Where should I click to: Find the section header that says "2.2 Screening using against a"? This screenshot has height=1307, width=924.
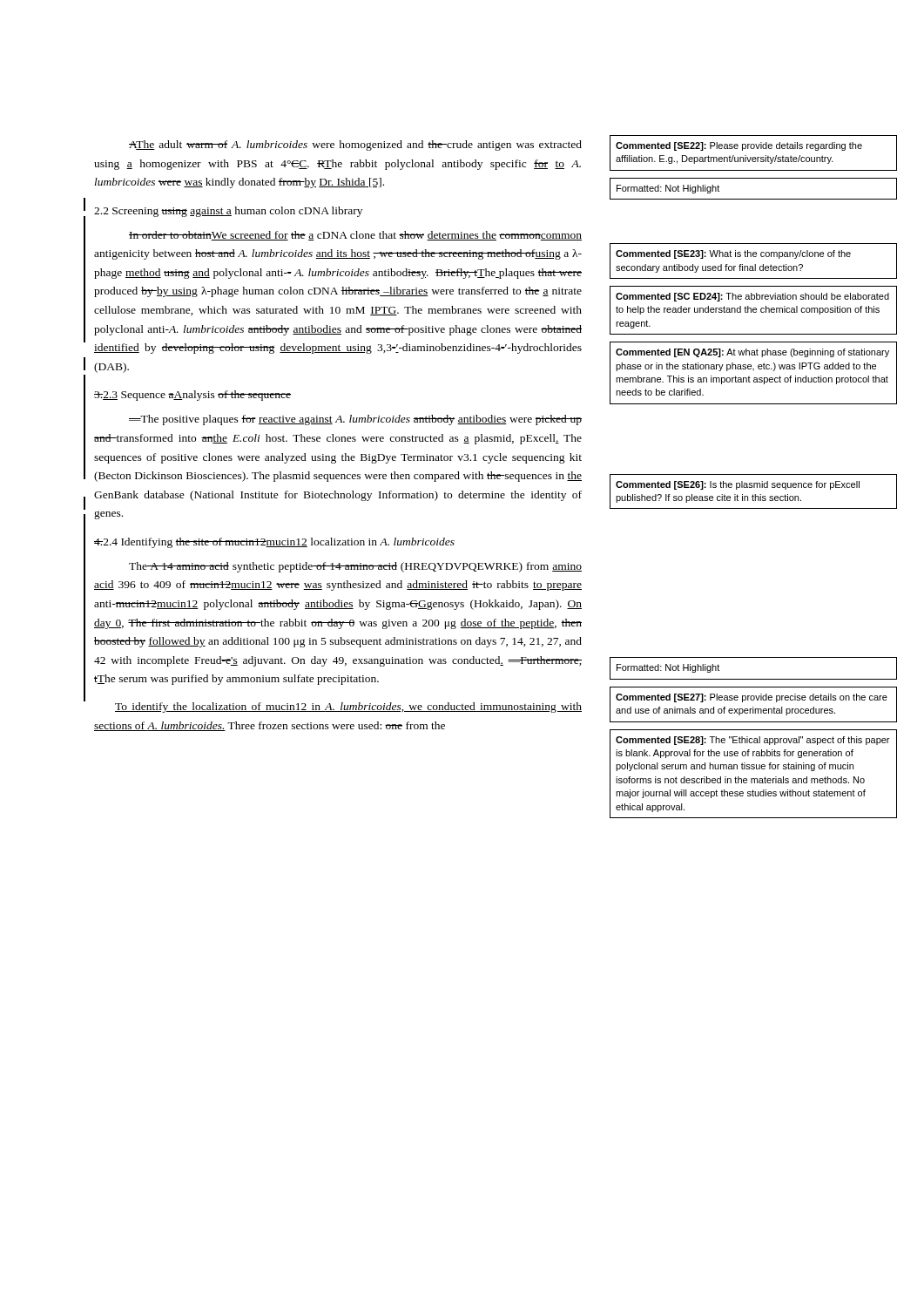tap(228, 210)
